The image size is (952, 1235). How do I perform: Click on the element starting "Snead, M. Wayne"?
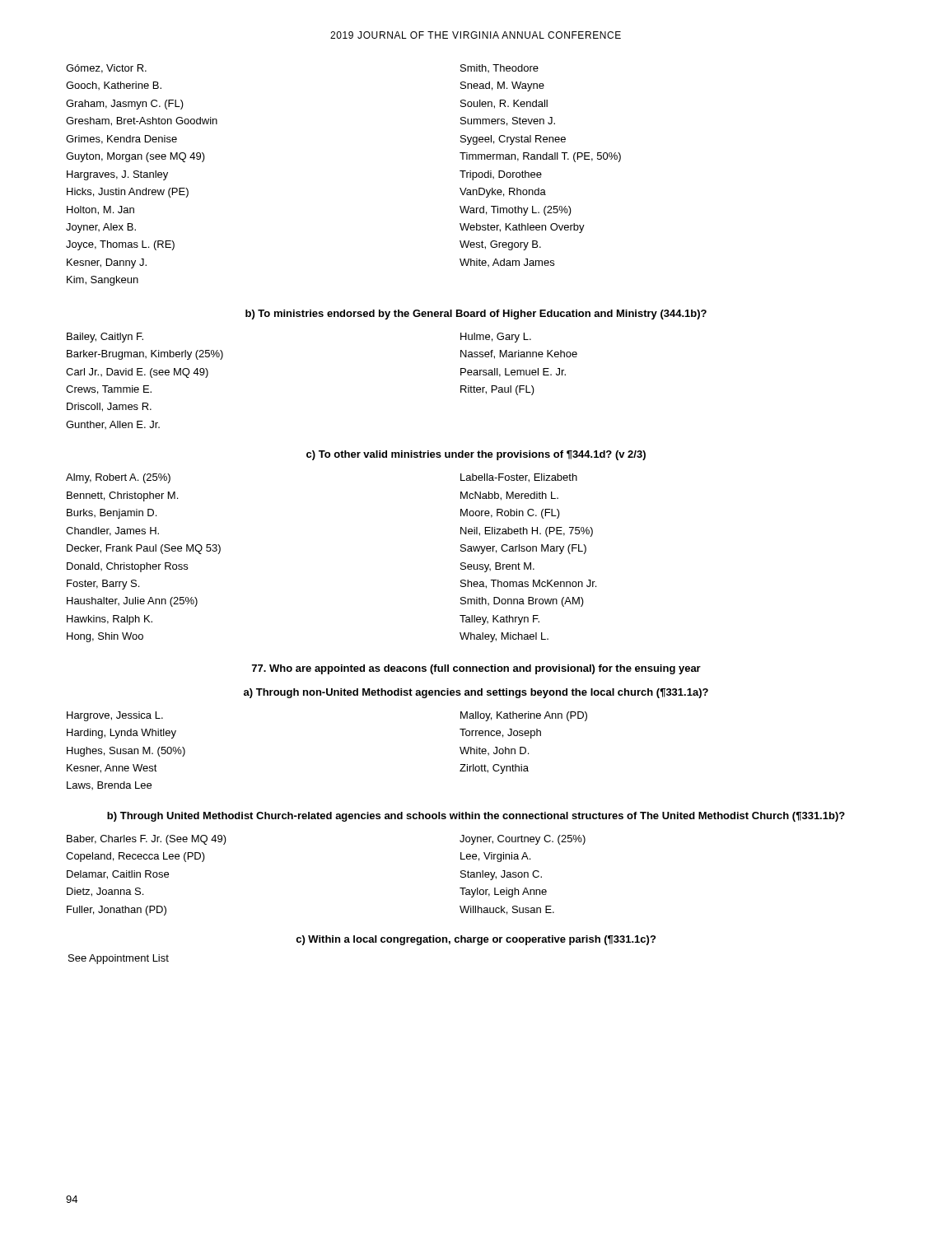(x=502, y=86)
